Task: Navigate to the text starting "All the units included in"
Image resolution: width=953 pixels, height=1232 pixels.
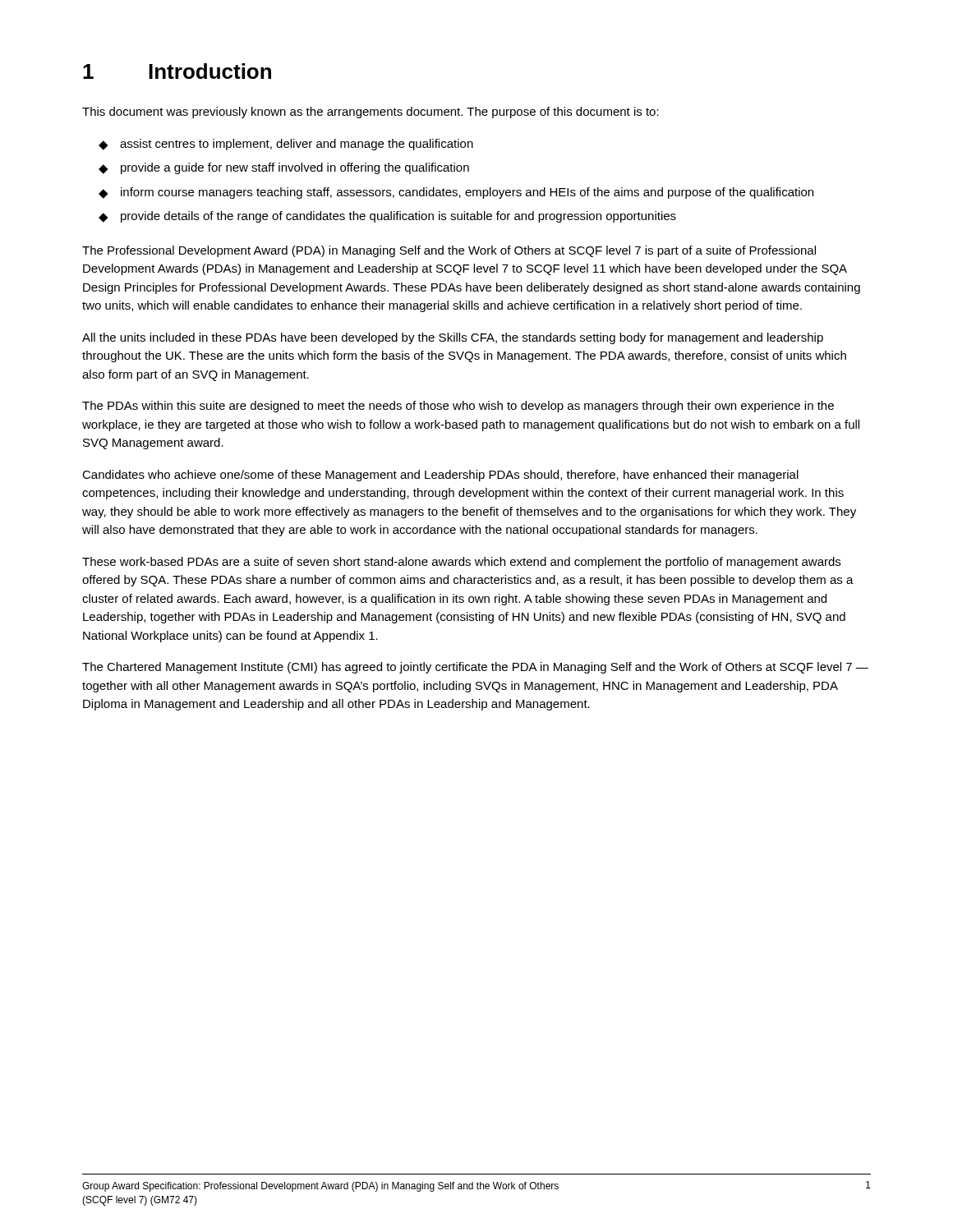Action: coord(464,355)
